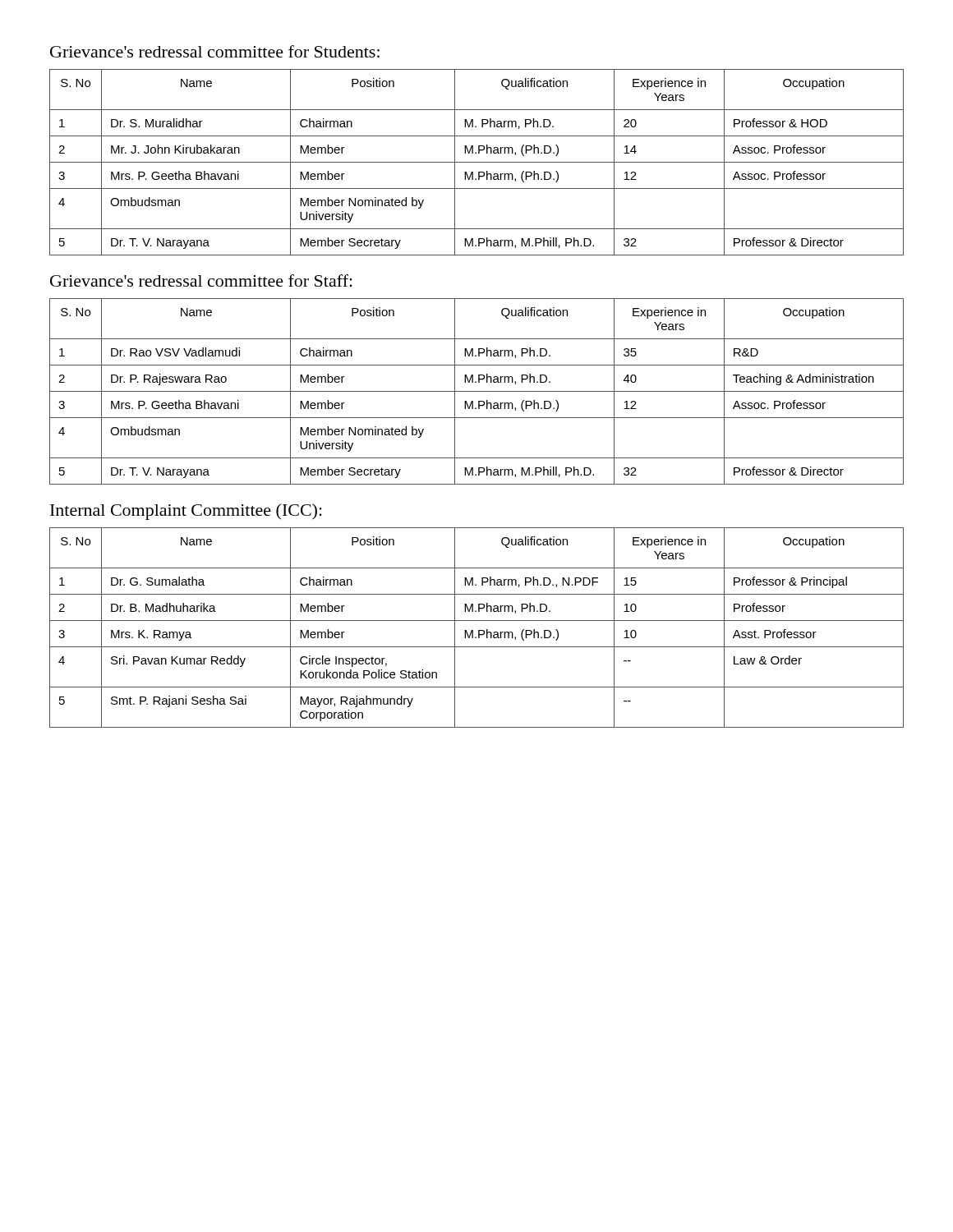
Task: Select the text starting "Grievance's redressal committee for Students:"
Action: click(x=215, y=51)
